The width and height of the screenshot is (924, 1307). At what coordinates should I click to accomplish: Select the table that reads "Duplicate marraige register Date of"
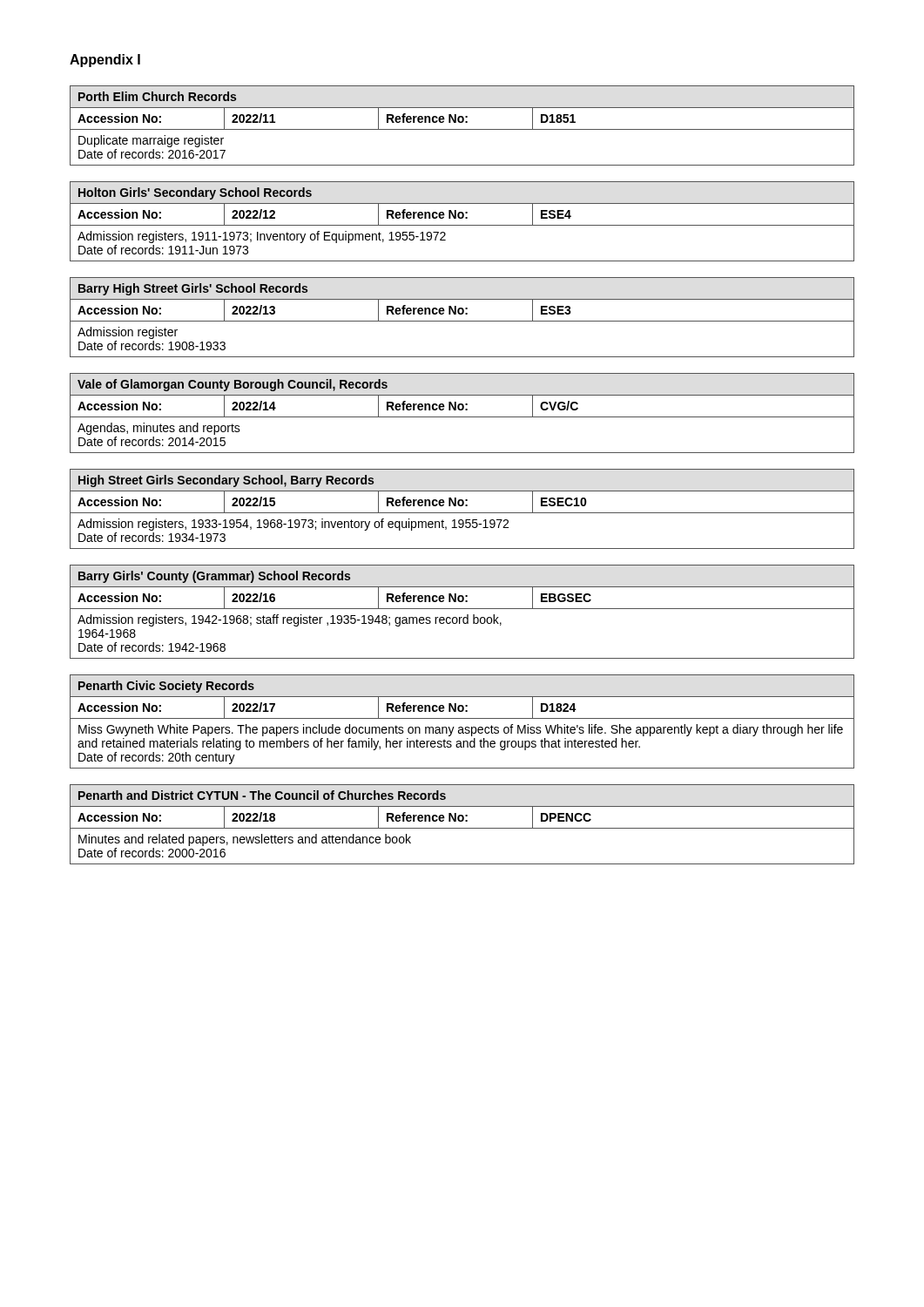(x=462, y=125)
